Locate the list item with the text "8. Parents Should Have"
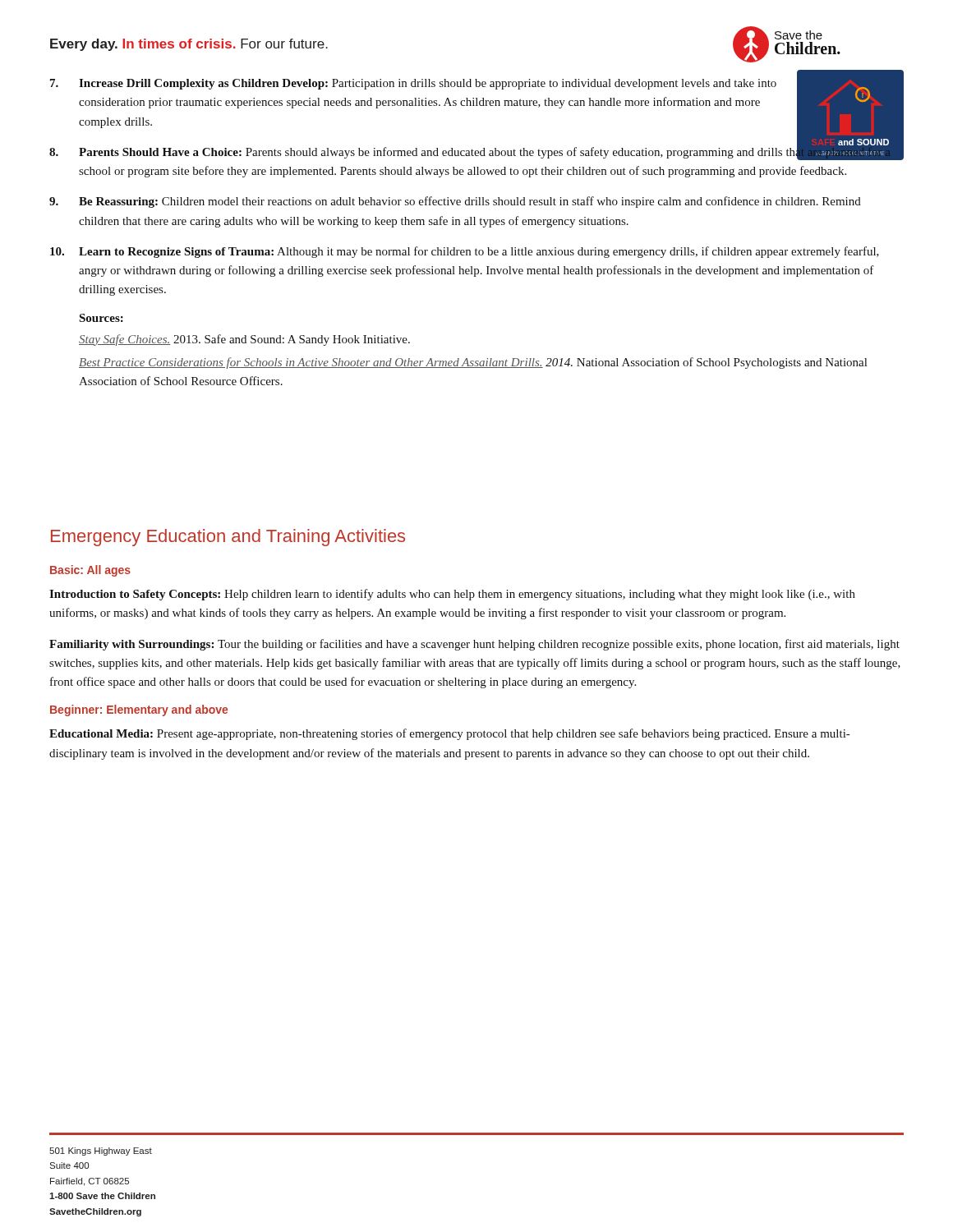This screenshot has height=1232, width=953. tap(476, 162)
